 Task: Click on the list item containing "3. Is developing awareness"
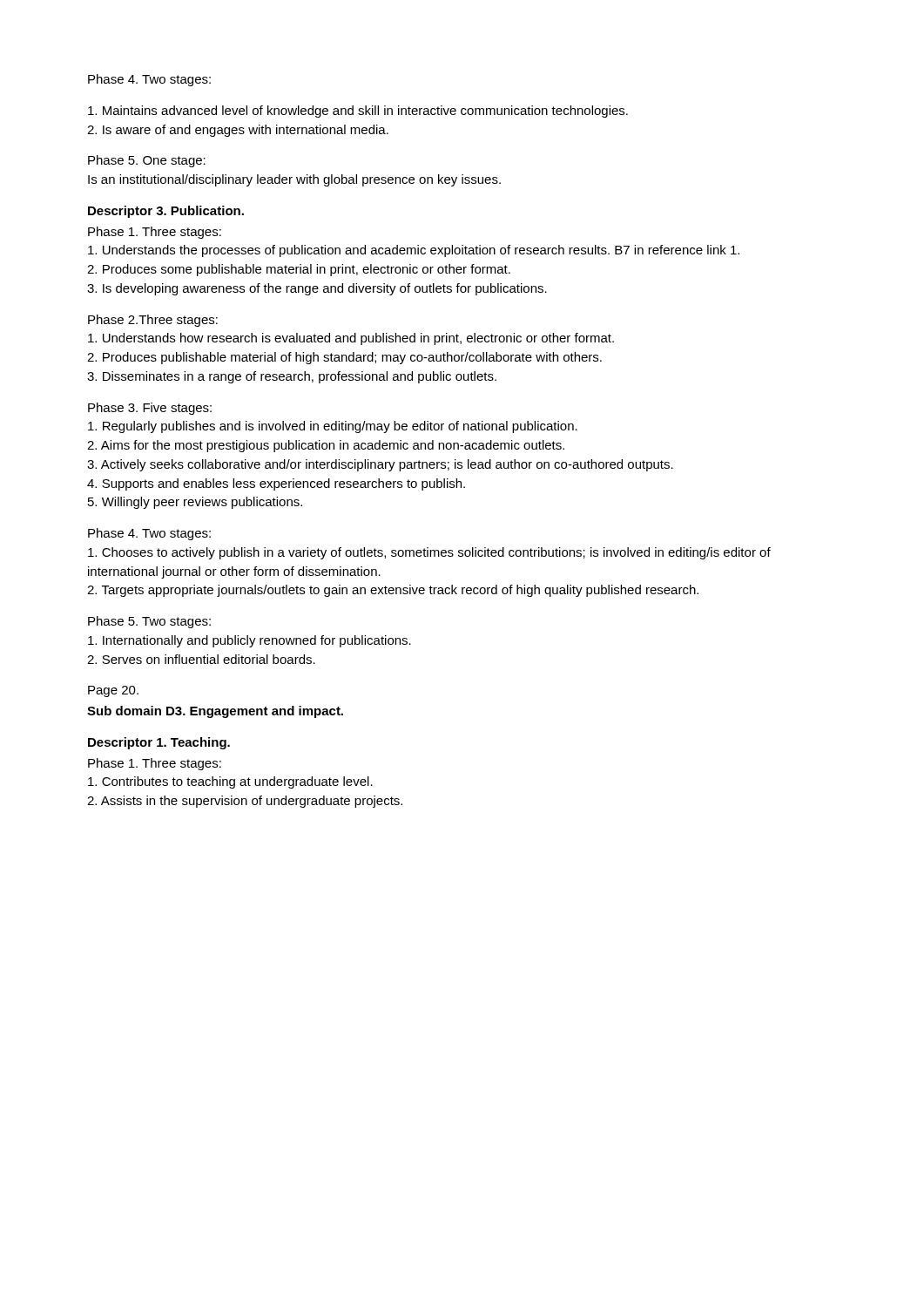(x=462, y=288)
